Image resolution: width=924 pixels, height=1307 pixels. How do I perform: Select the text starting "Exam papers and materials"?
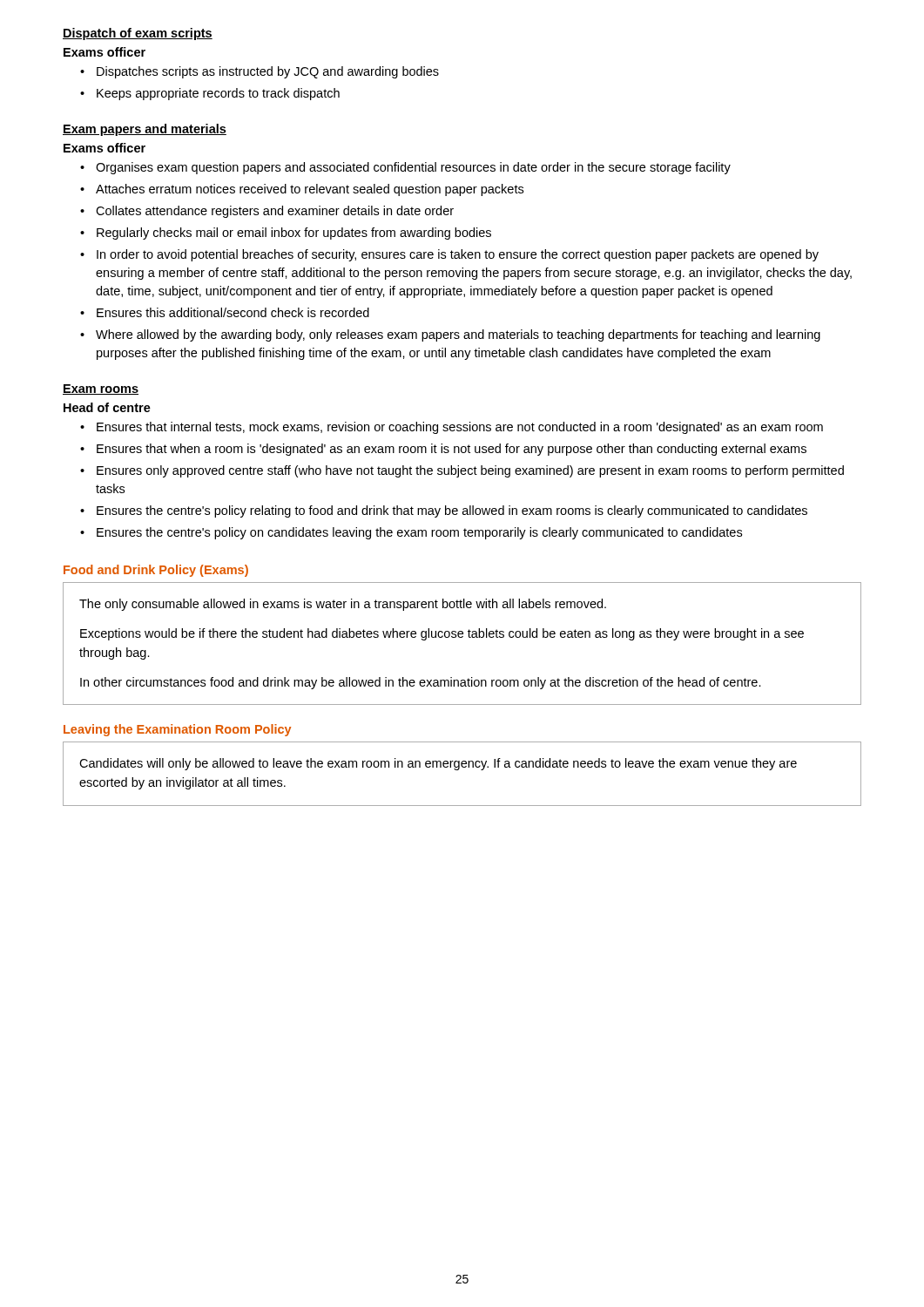tap(145, 129)
